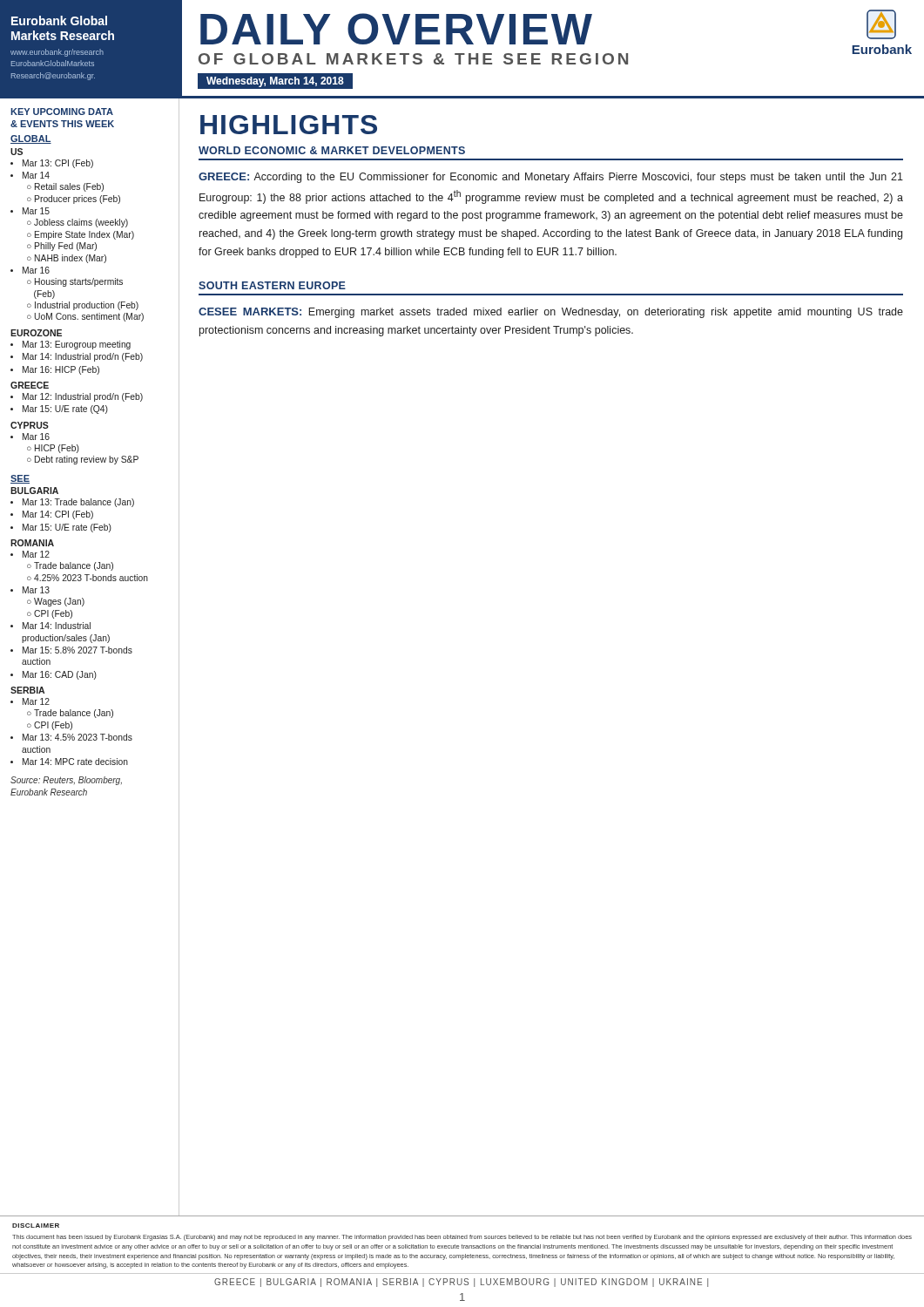Find the section header that says "KEY UPCOMING DATA& EVENTS THIS WEEK GLOBAL"

pyautogui.click(x=91, y=452)
